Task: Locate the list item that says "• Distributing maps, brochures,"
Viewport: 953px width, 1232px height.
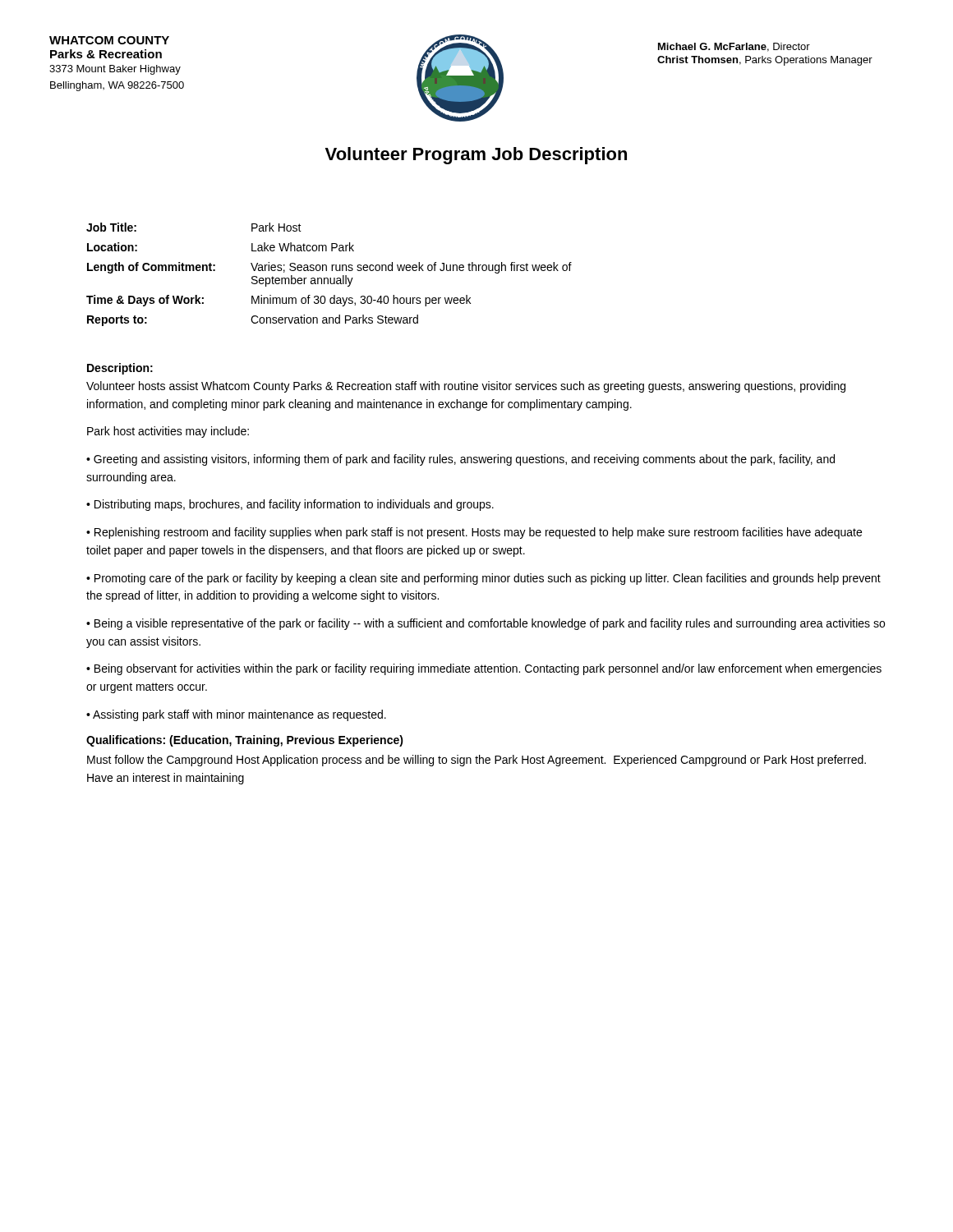Action: coord(290,505)
